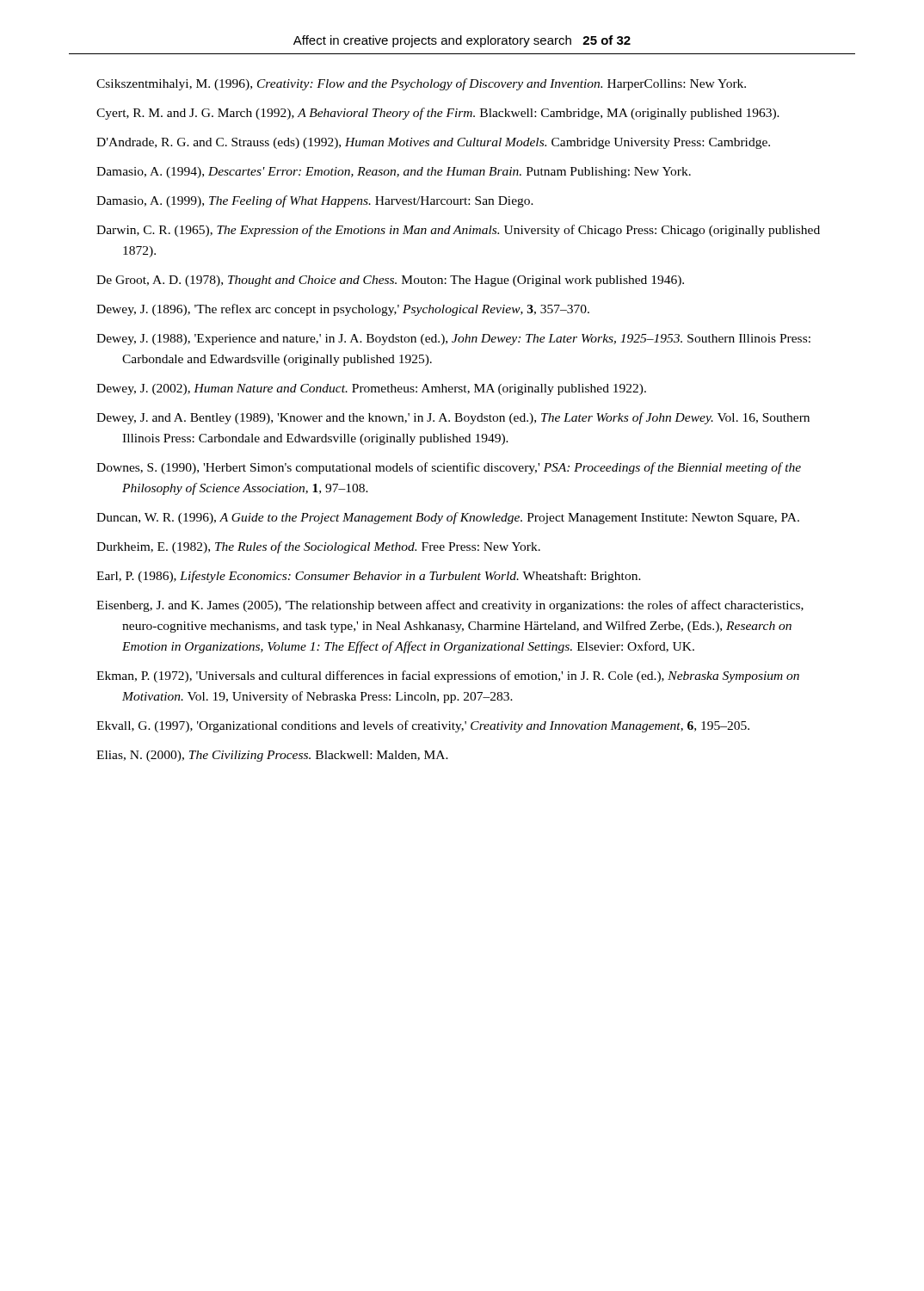
Task: Find the list item containing "Dewey, J. (1988), 'Experience and nature,' in J."
Action: tap(454, 348)
